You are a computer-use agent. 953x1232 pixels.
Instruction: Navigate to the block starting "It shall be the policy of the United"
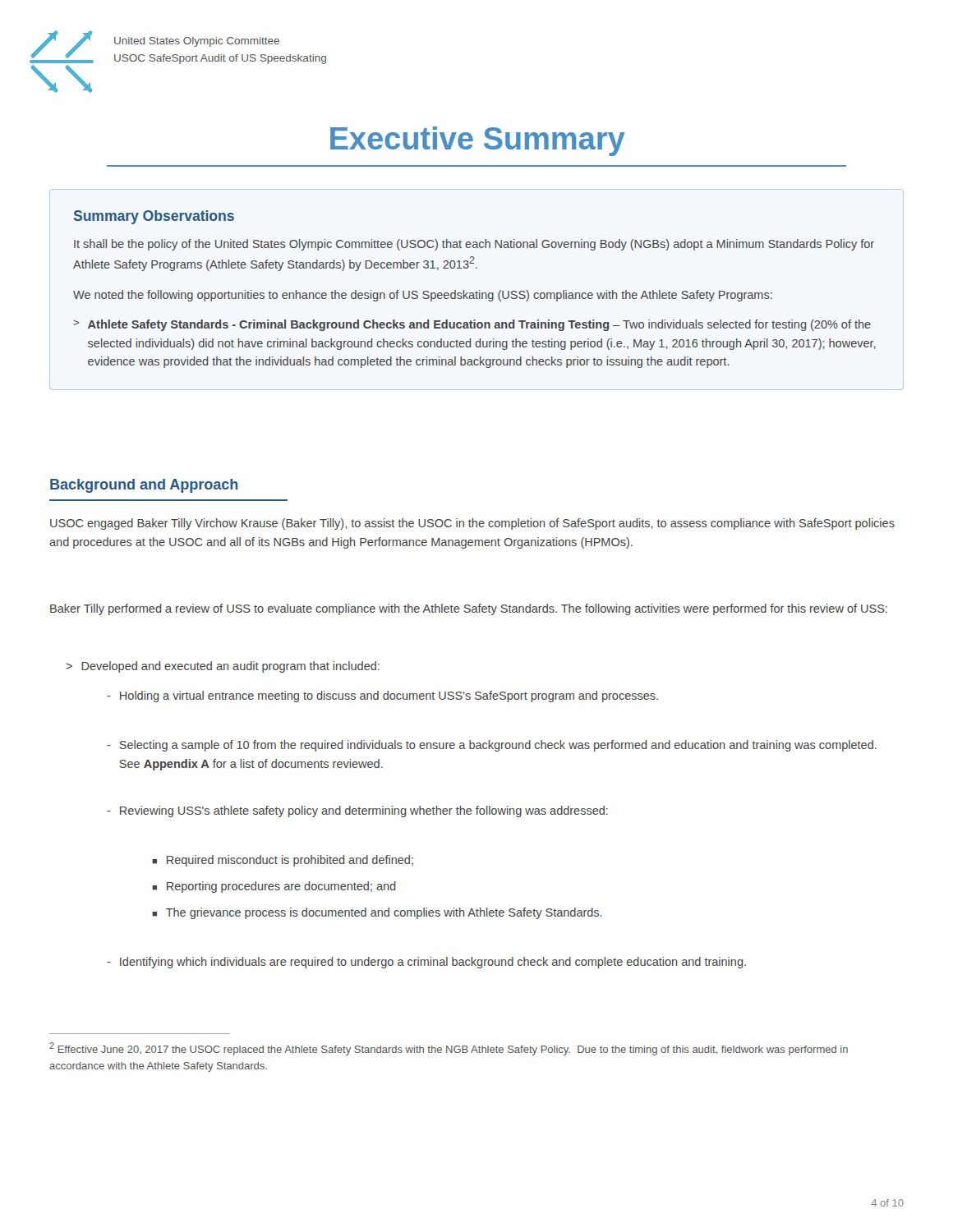click(x=476, y=255)
